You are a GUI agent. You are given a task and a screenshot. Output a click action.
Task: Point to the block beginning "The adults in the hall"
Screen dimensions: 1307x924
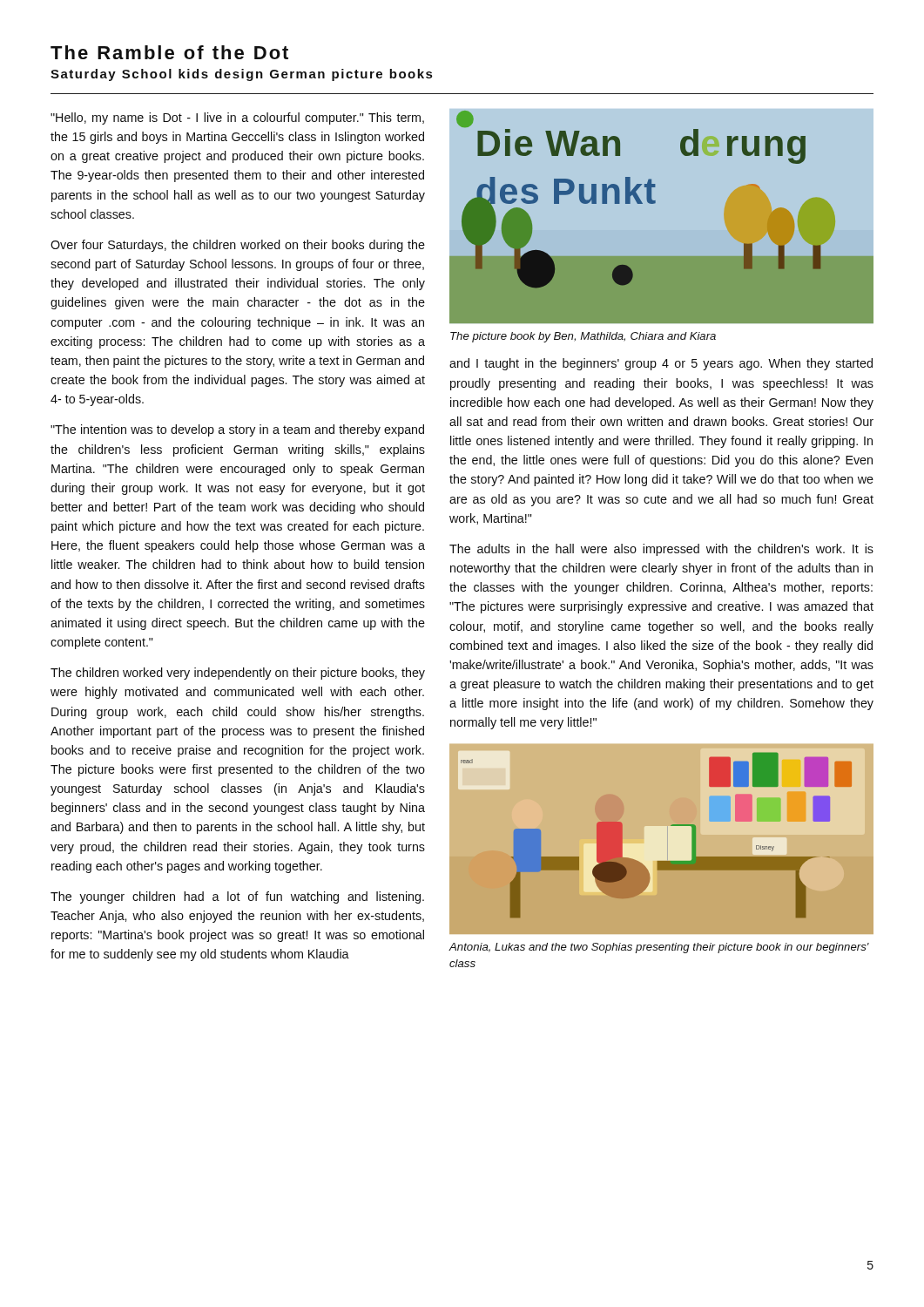point(661,636)
